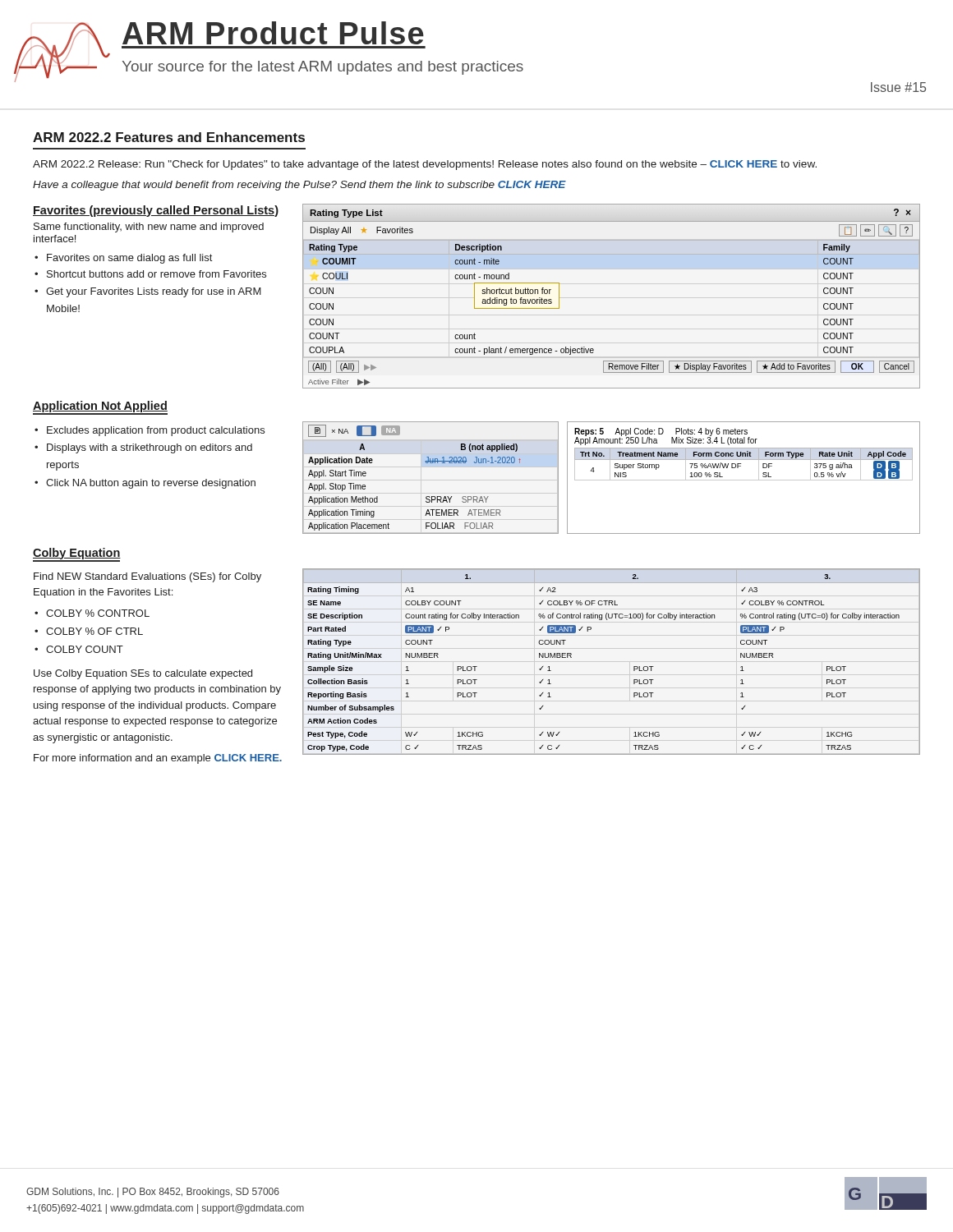Screen dimensions: 1232x953
Task: Where is the passage that starts "• Favorites on same dialog"?
Action: pos(123,258)
